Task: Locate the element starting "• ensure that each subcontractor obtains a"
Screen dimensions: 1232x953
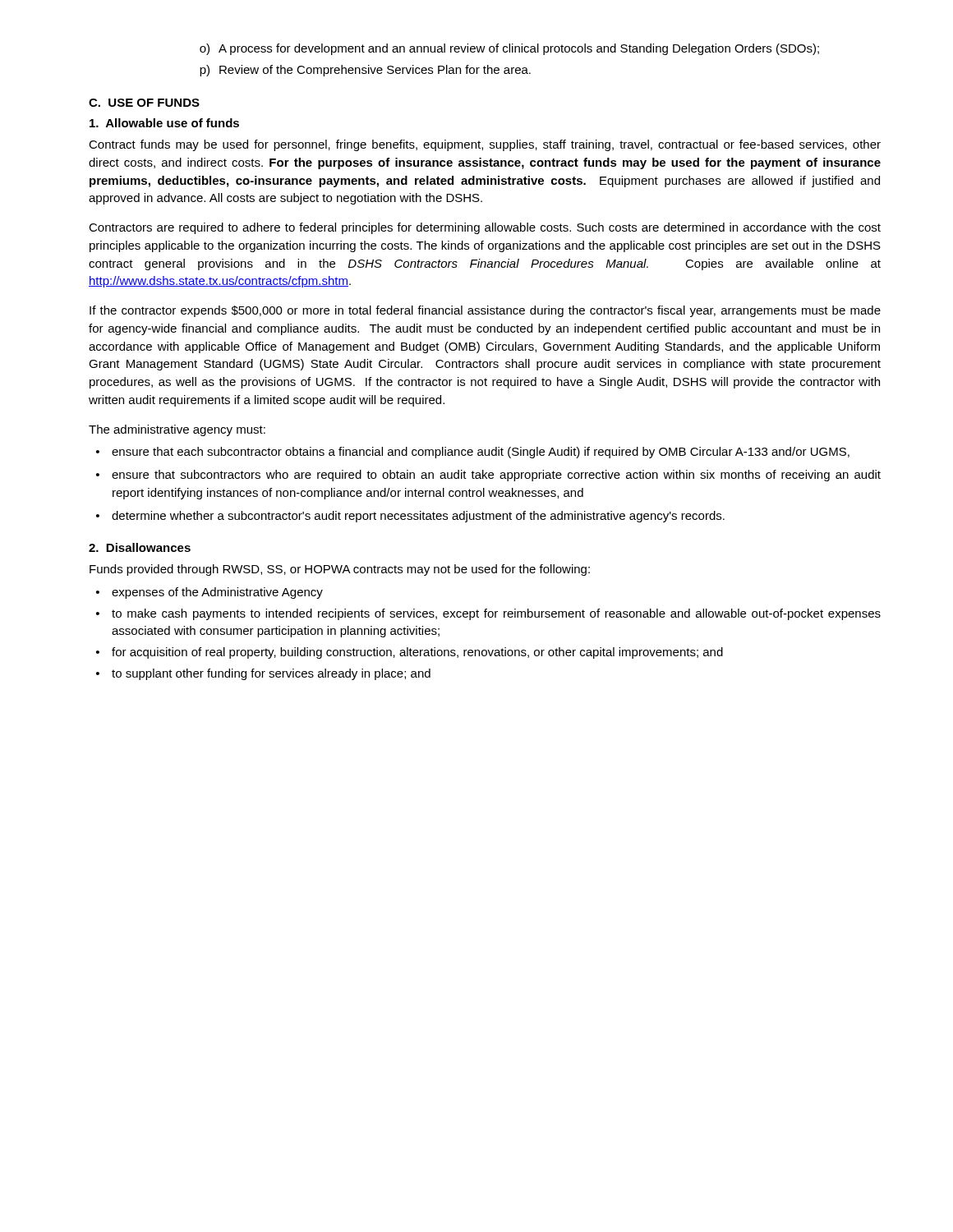Action: pyautogui.click(x=485, y=452)
